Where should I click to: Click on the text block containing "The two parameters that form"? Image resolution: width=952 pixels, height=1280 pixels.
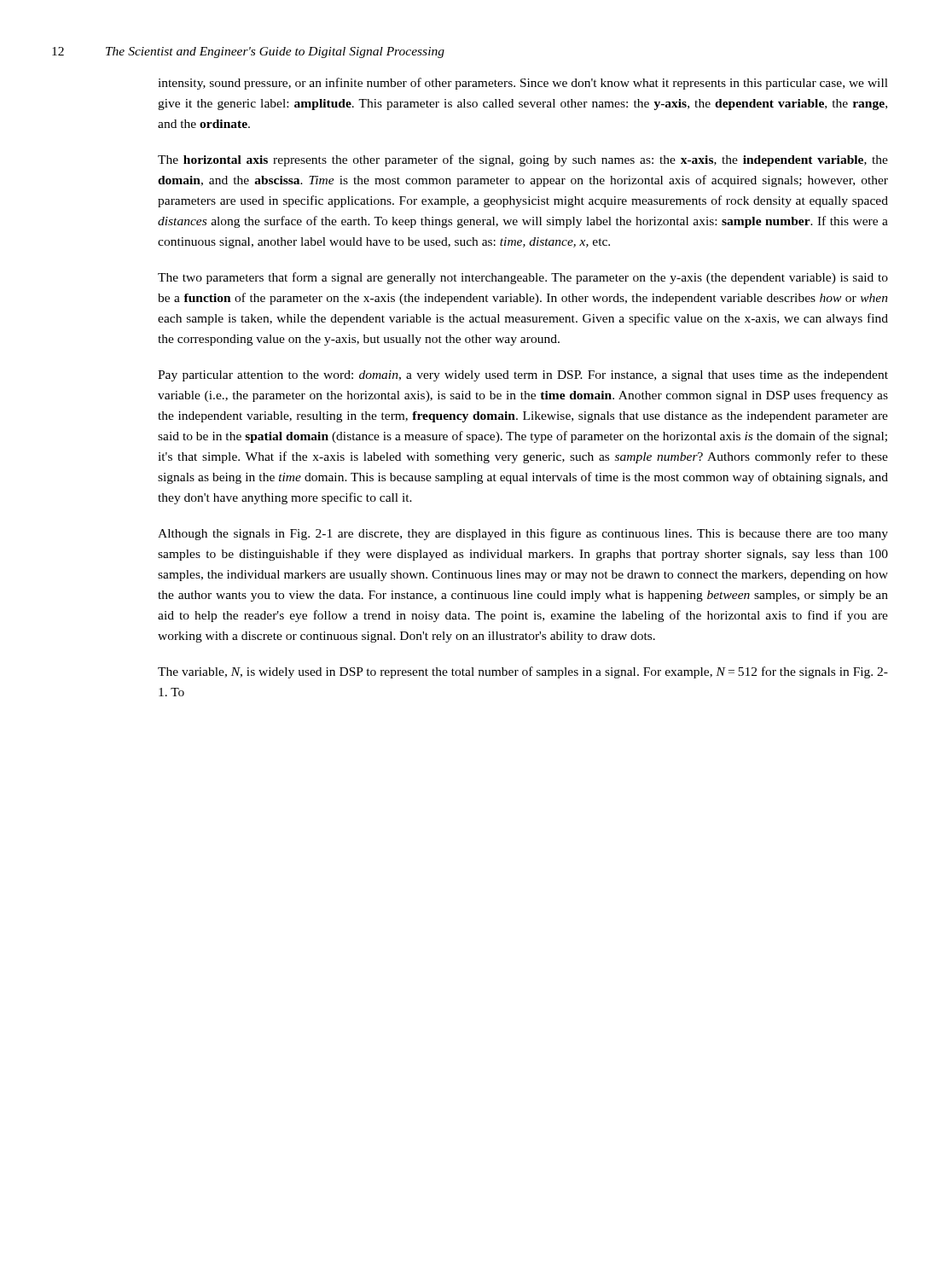coord(523,308)
